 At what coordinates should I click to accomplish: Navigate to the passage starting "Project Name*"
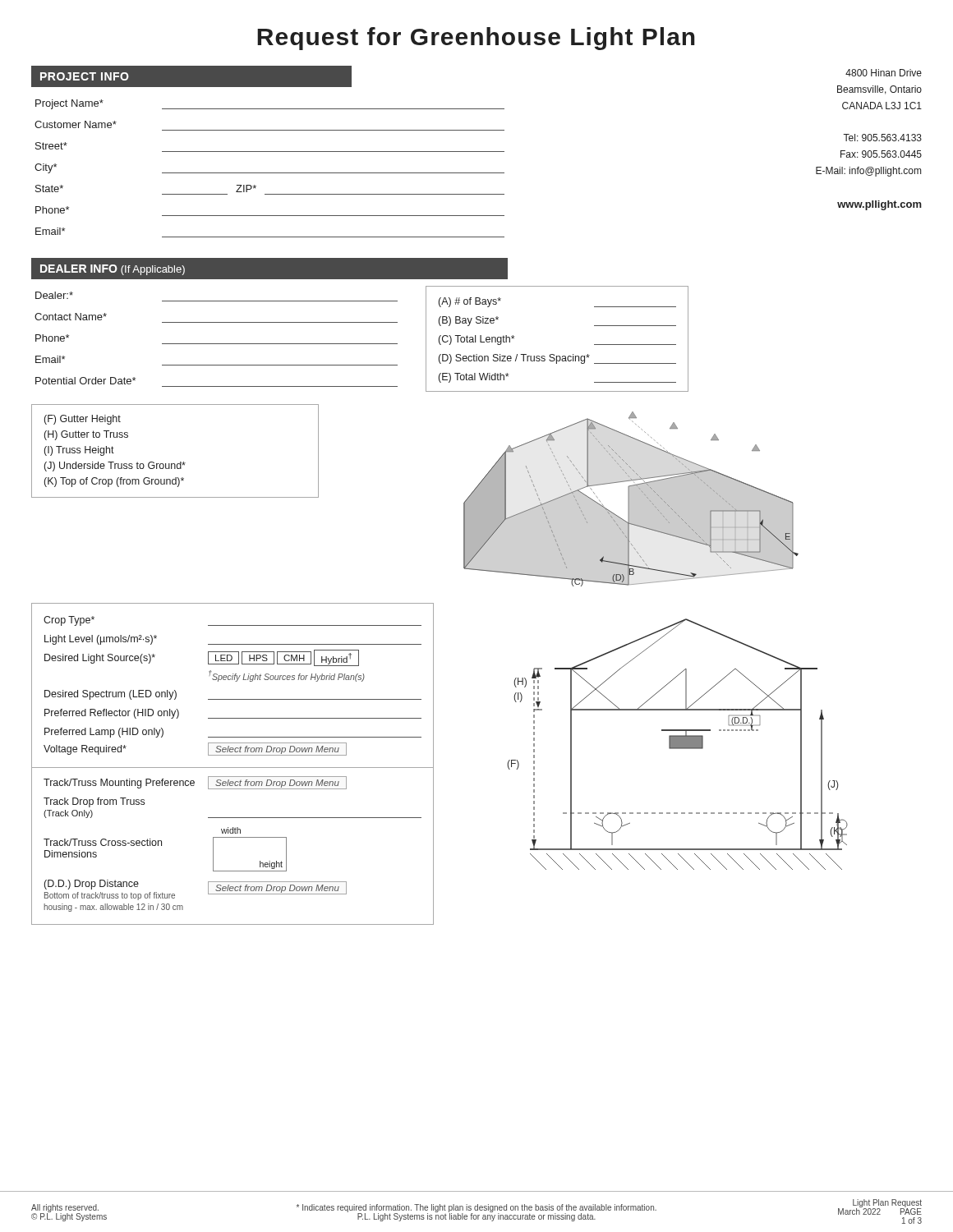269,101
